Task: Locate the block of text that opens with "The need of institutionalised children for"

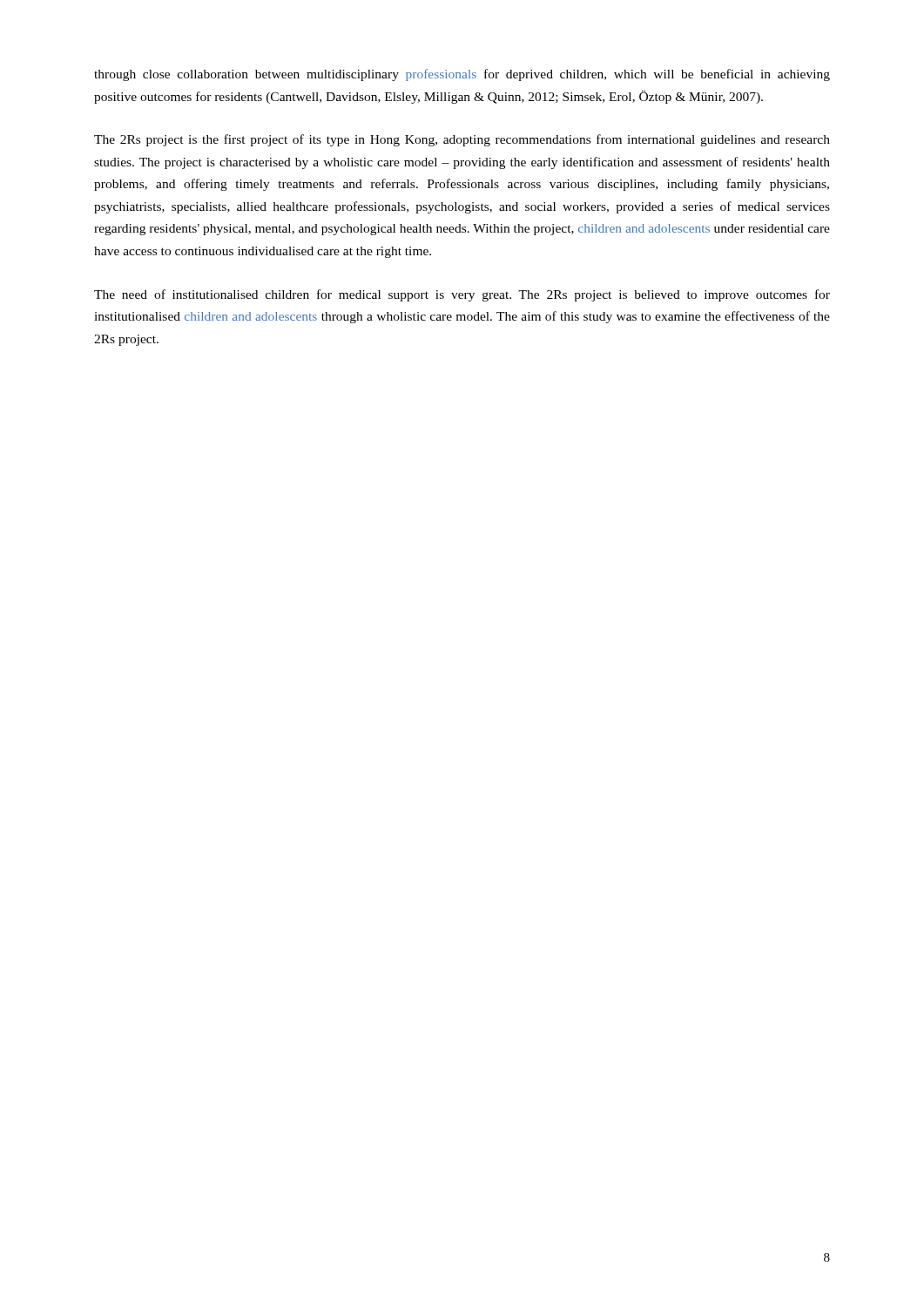Action: [x=462, y=316]
